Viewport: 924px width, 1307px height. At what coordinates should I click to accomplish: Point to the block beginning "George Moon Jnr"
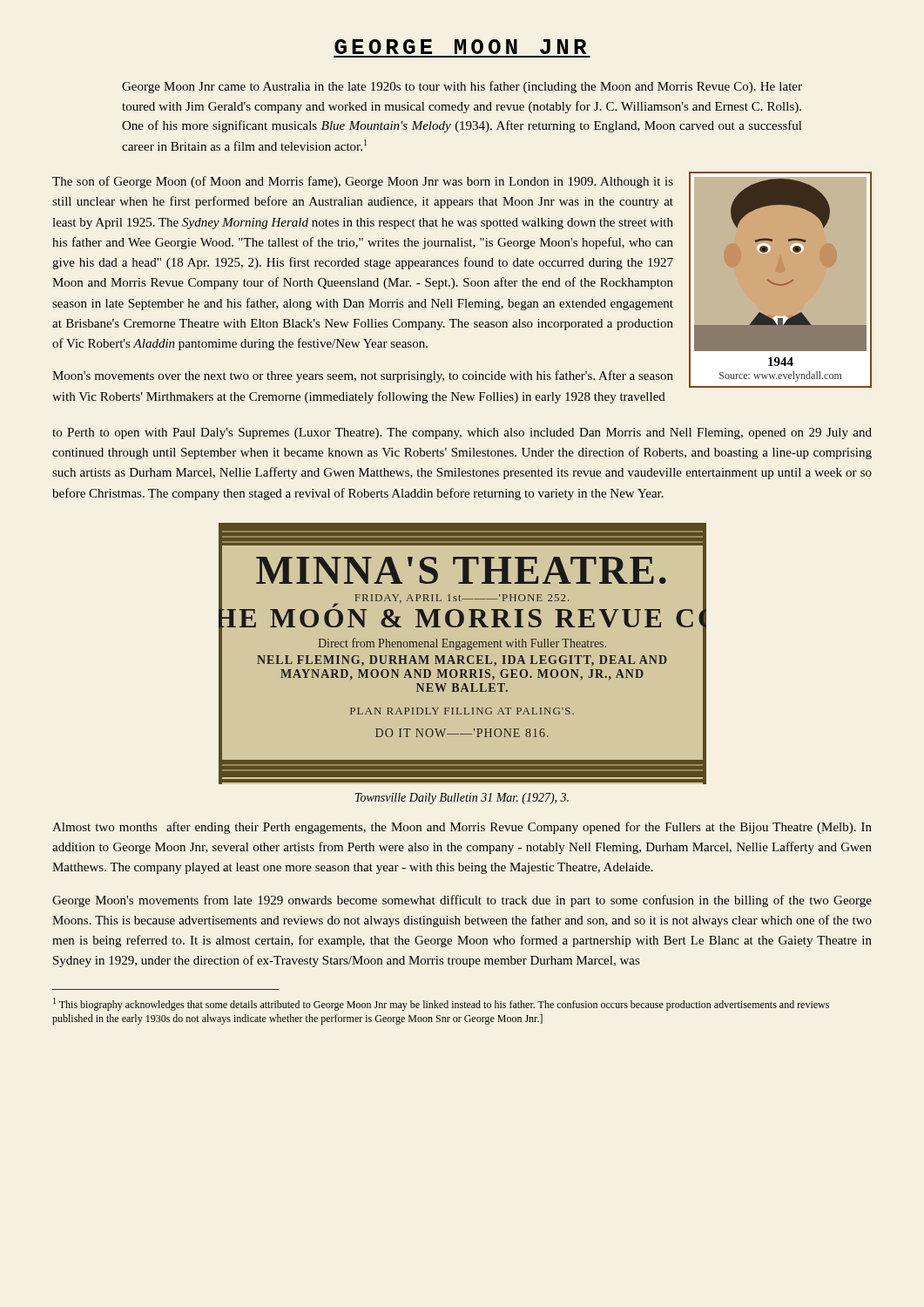click(462, 116)
